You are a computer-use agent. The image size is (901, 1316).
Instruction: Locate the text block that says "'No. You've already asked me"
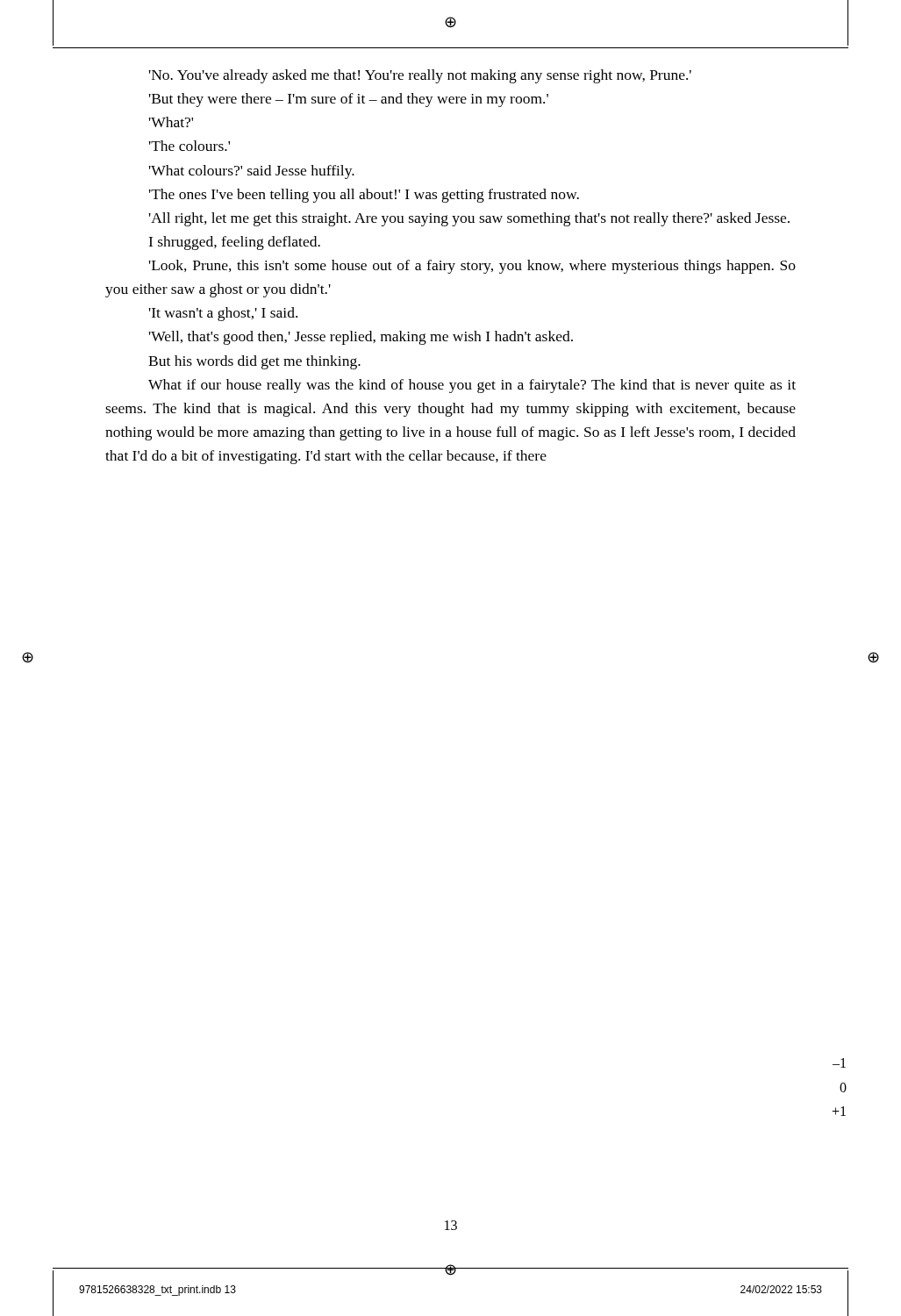coord(450,265)
